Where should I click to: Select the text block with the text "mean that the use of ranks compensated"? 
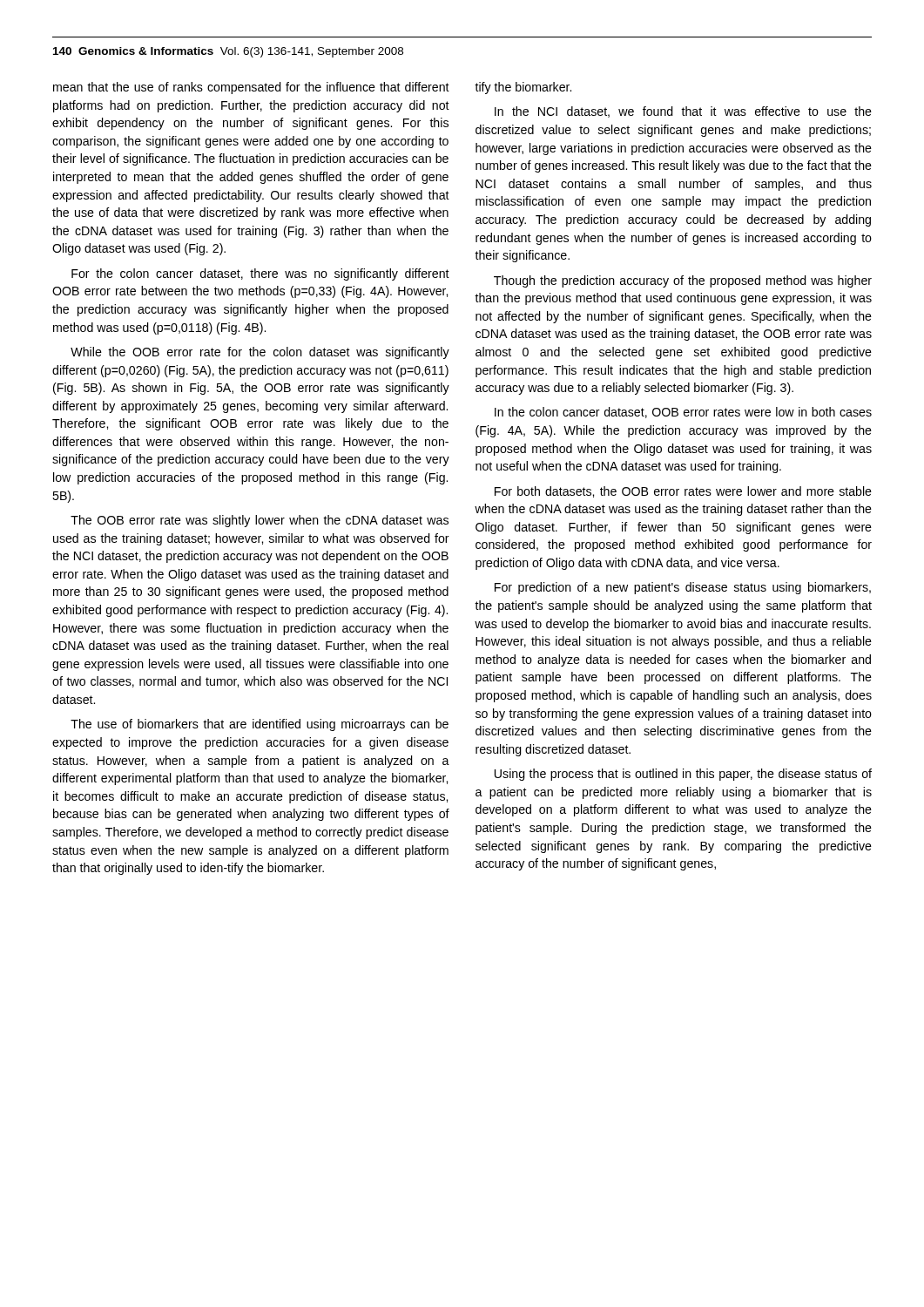coord(251,478)
